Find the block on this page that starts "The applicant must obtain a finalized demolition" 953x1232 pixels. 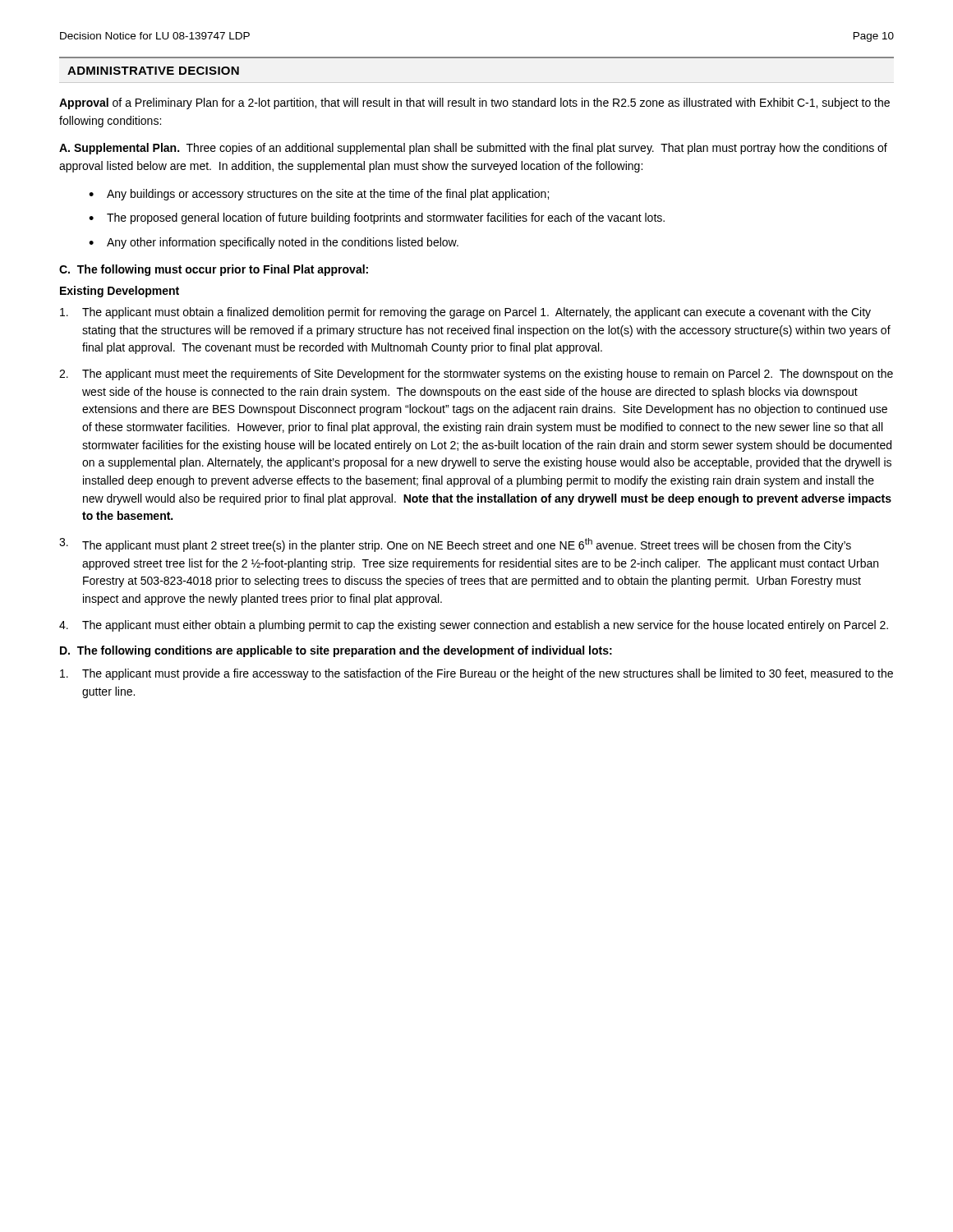(476, 331)
